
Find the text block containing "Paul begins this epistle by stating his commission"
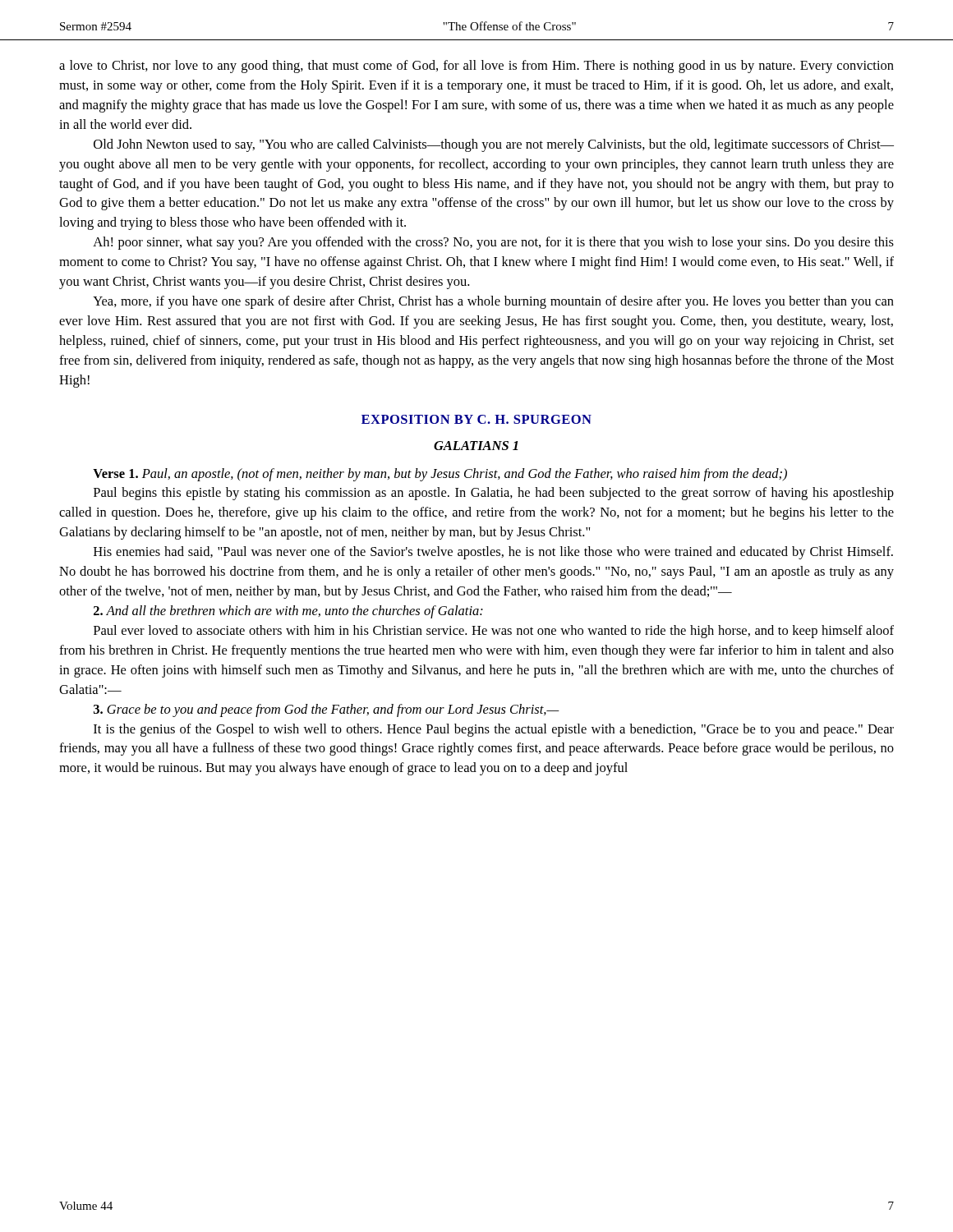476,513
